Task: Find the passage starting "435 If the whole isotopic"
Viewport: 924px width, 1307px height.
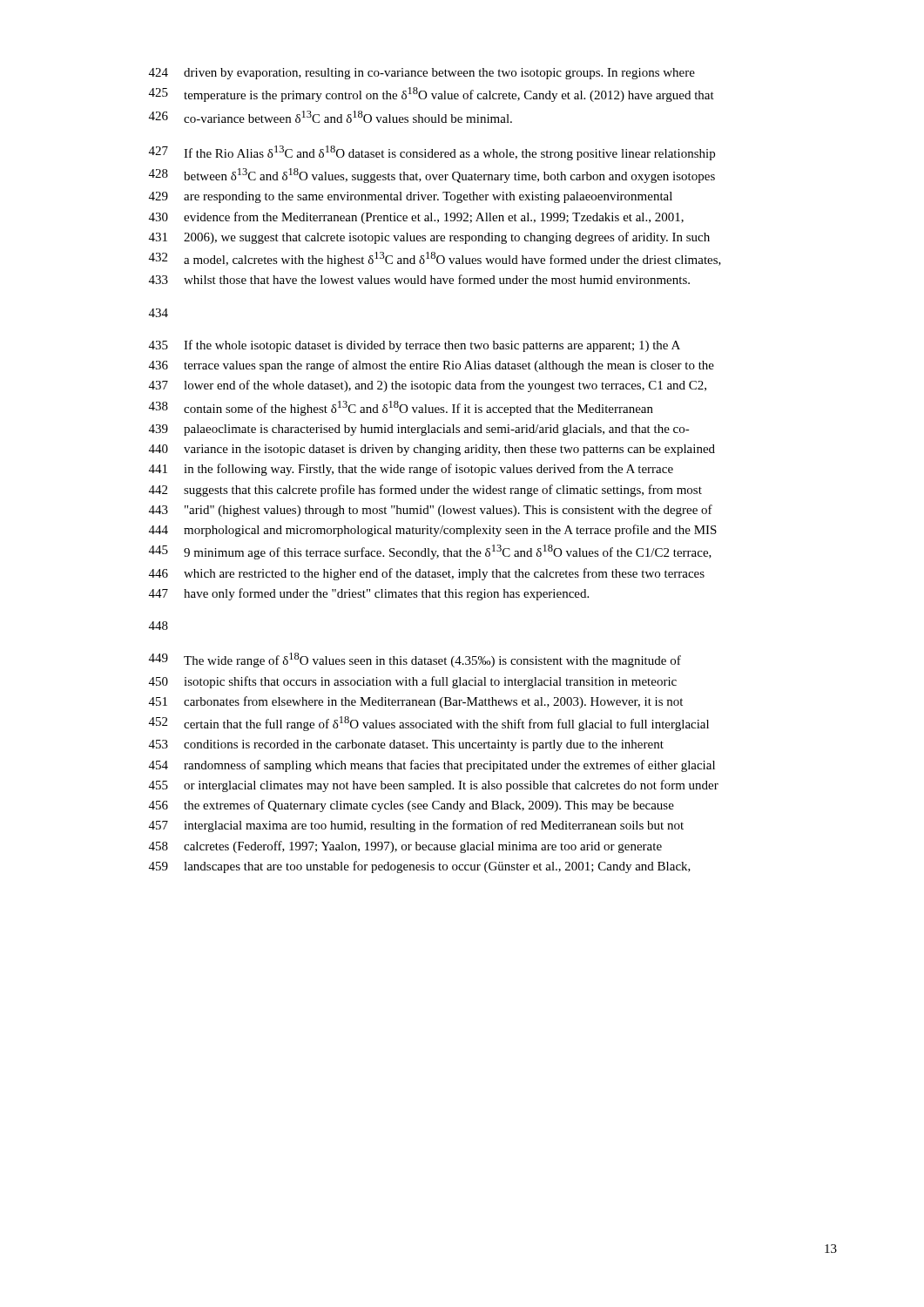Action: (x=482, y=470)
